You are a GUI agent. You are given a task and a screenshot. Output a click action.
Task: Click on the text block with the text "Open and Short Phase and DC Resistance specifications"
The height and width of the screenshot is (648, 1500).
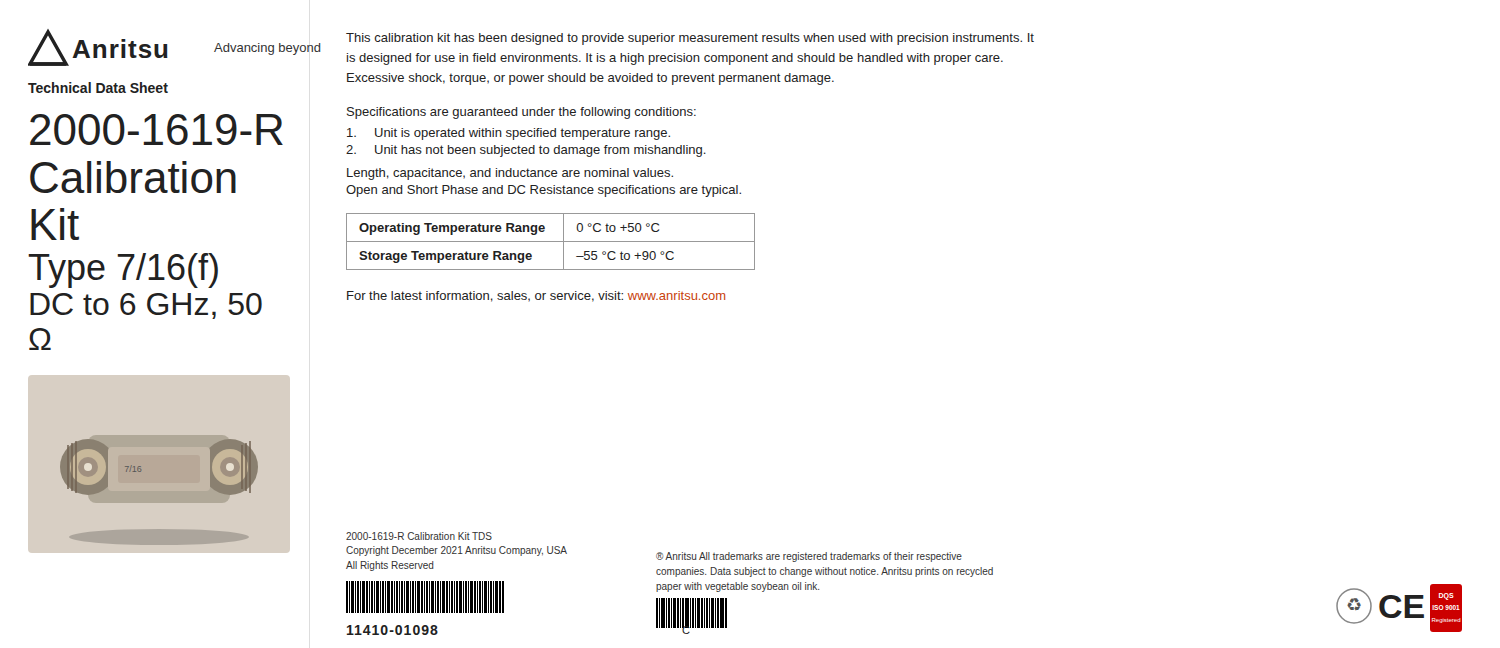pos(544,190)
